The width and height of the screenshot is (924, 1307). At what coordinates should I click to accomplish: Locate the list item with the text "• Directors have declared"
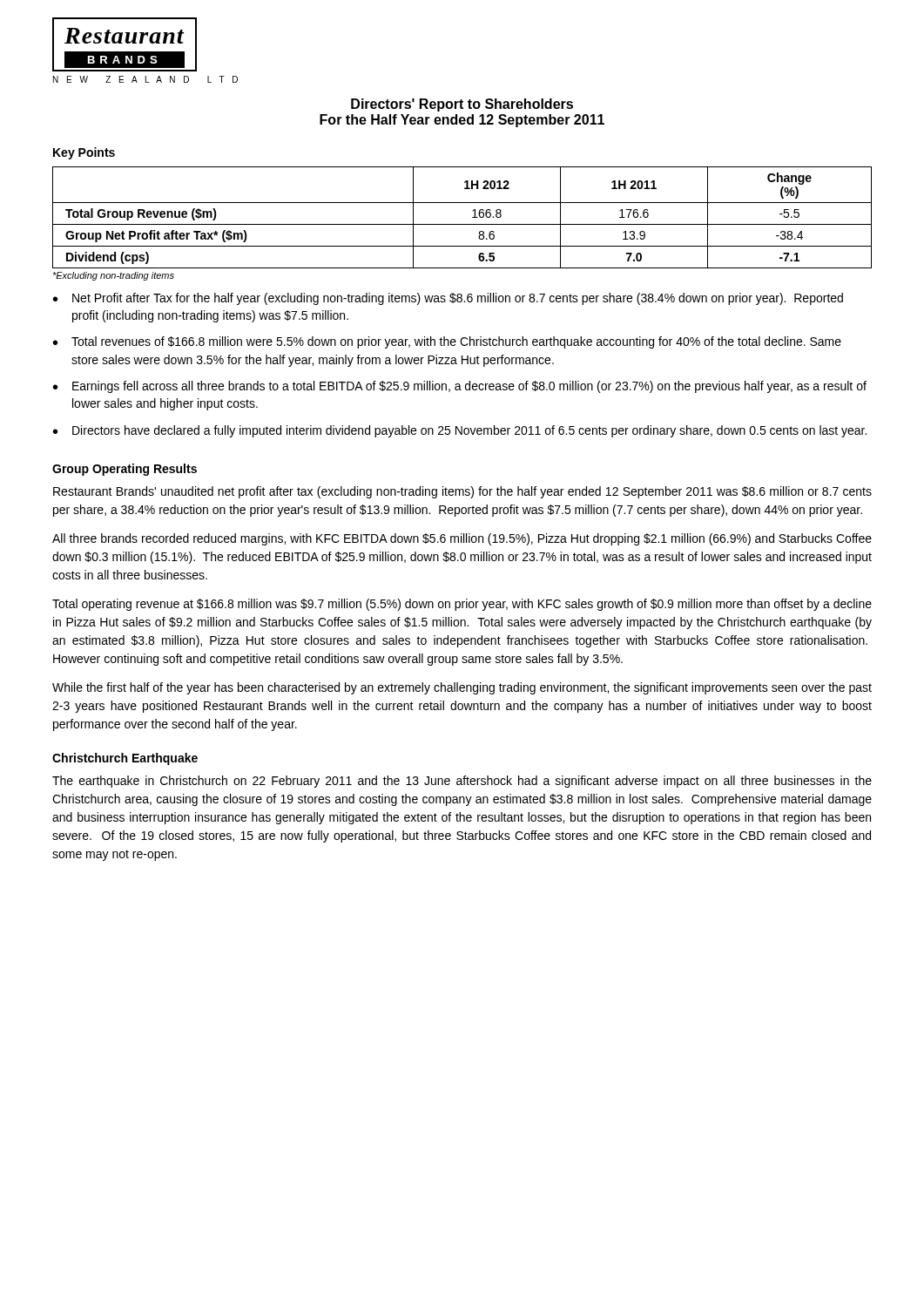coord(462,433)
